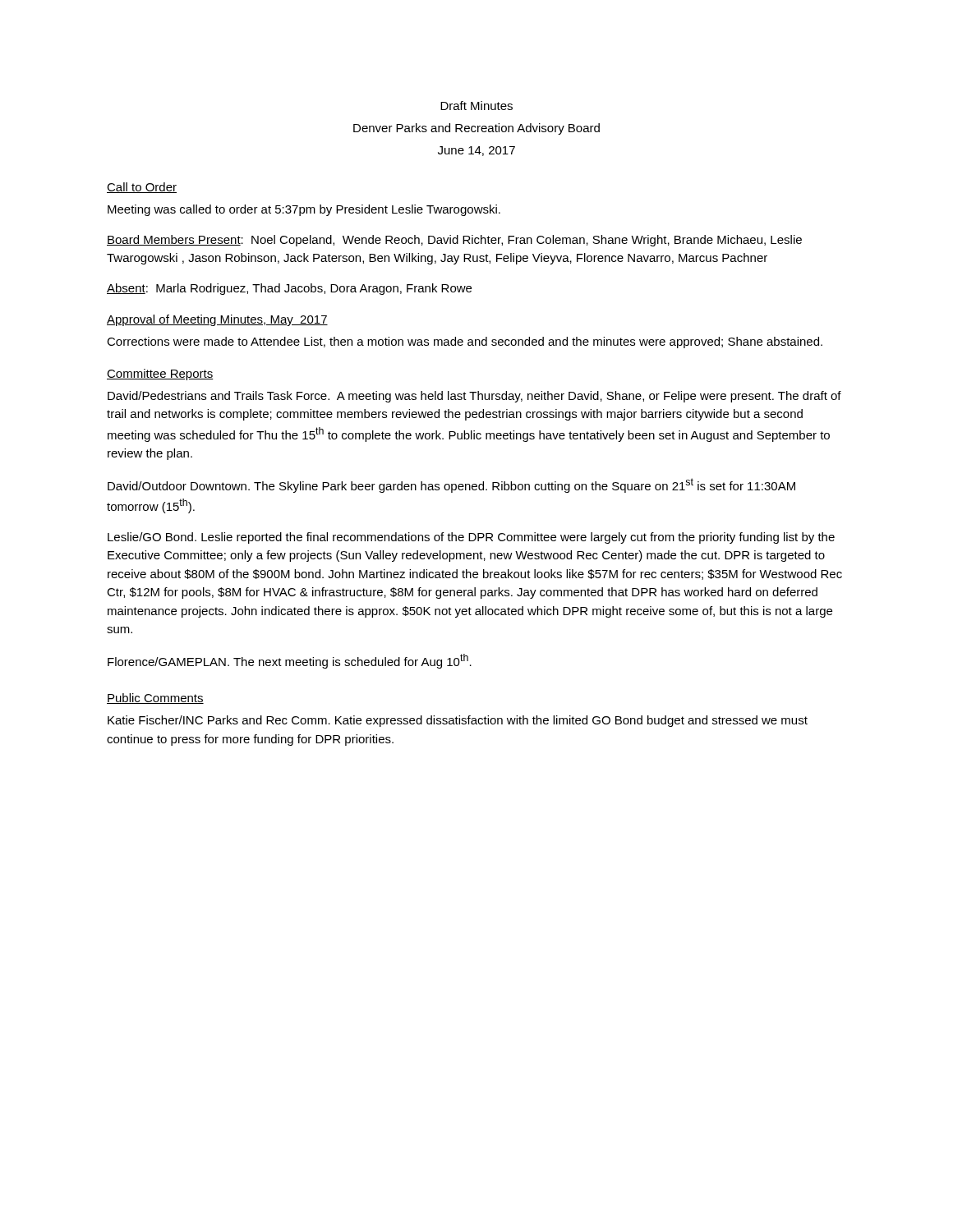Locate the block starting "Approval of Meeting Minutes, May"
Image resolution: width=953 pixels, height=1232 pixels.
pyautogui.click(x=217, y=319)
